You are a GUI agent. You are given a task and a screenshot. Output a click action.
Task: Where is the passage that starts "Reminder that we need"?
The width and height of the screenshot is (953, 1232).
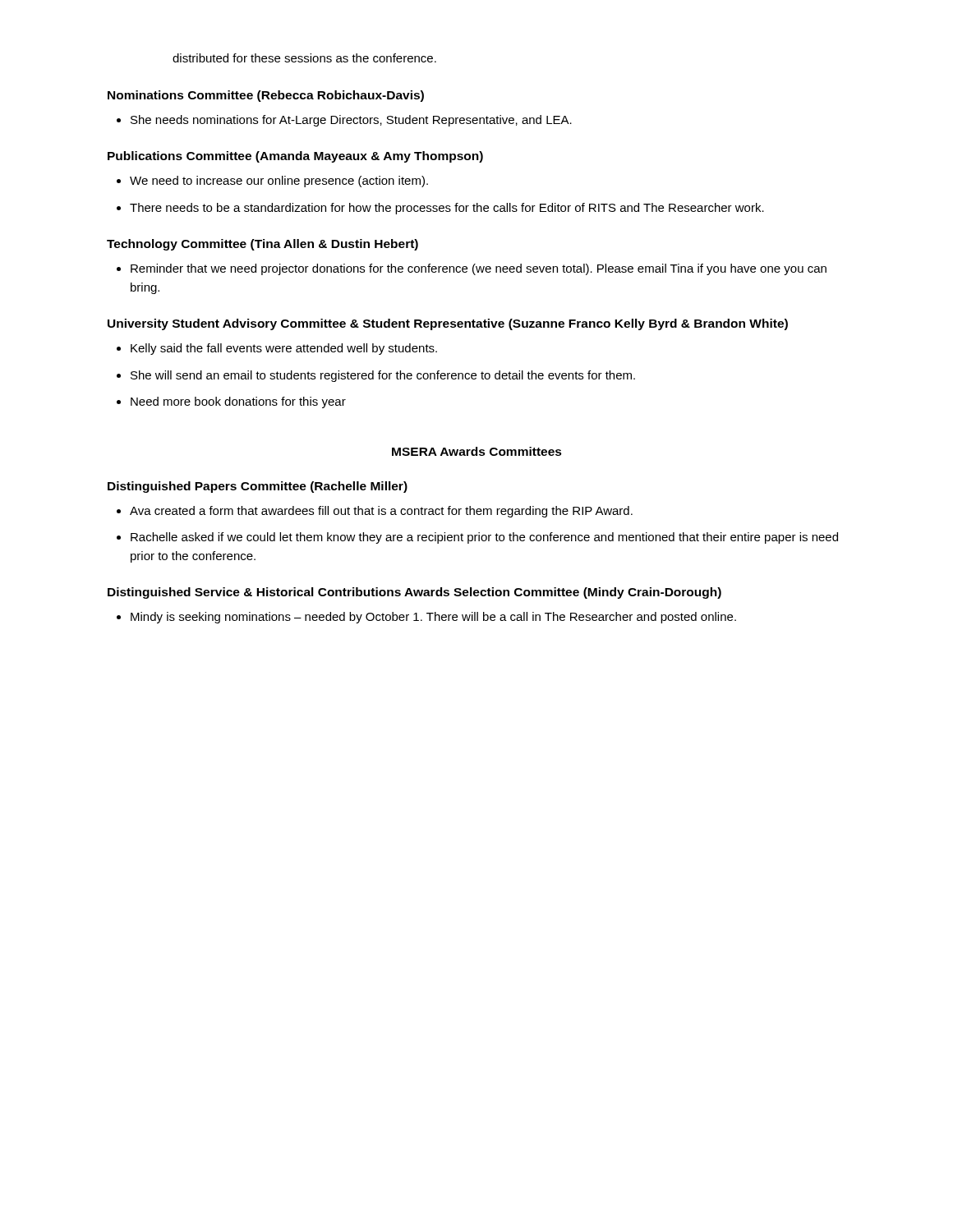[476, 278]
